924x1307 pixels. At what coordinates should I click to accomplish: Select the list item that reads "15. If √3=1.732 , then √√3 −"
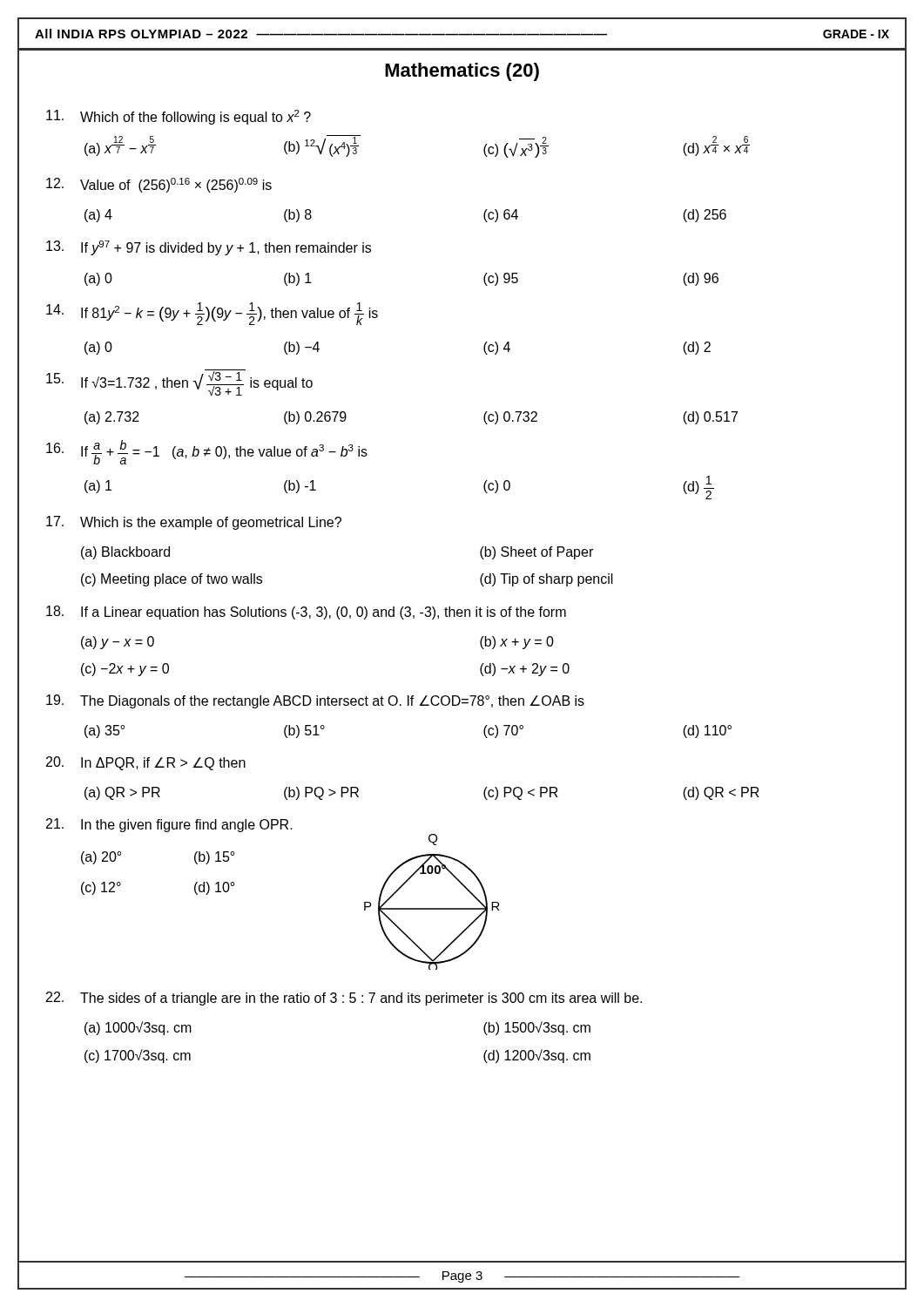click(x=179, y=383)
